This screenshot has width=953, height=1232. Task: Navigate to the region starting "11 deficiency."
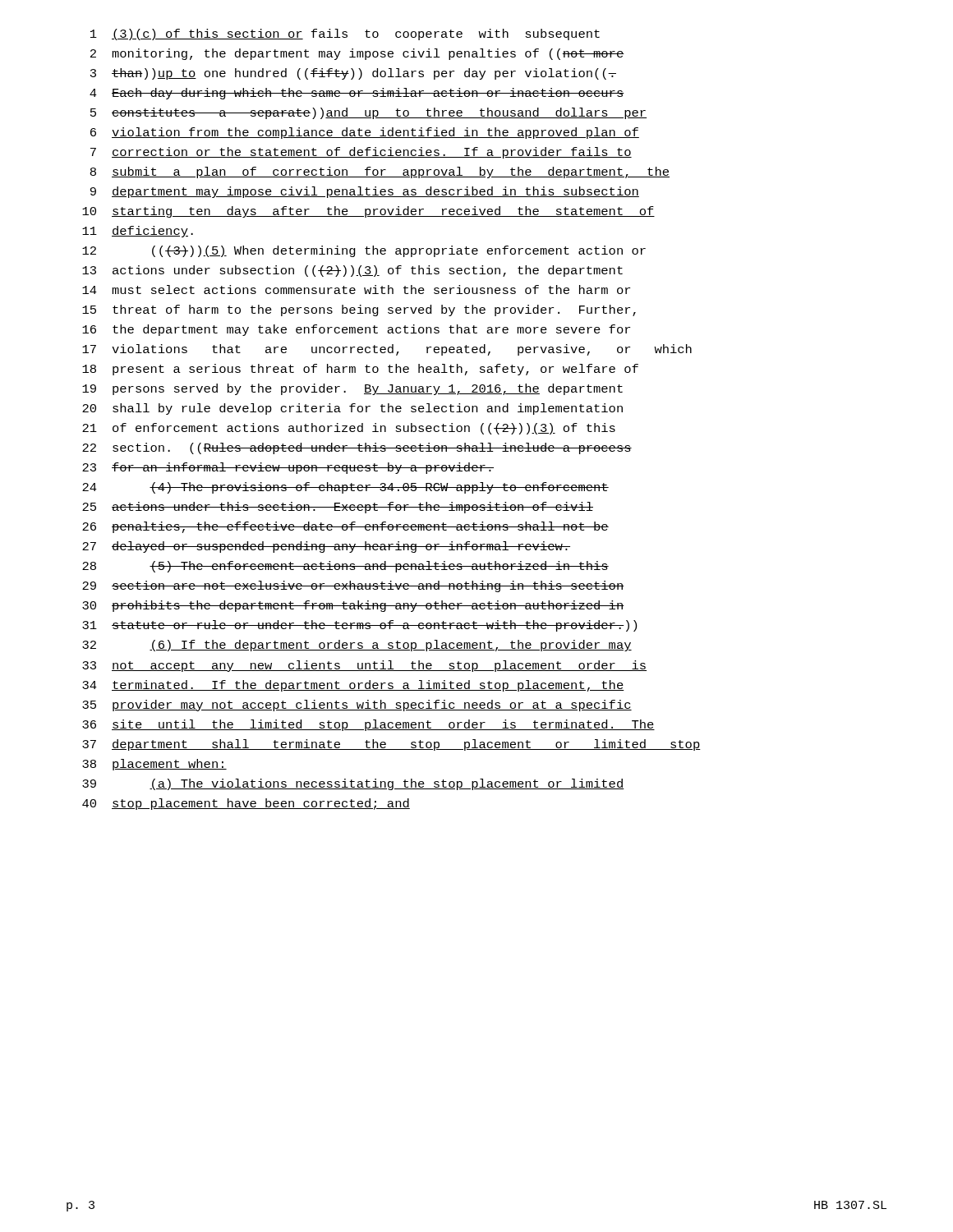pos(138,232)
